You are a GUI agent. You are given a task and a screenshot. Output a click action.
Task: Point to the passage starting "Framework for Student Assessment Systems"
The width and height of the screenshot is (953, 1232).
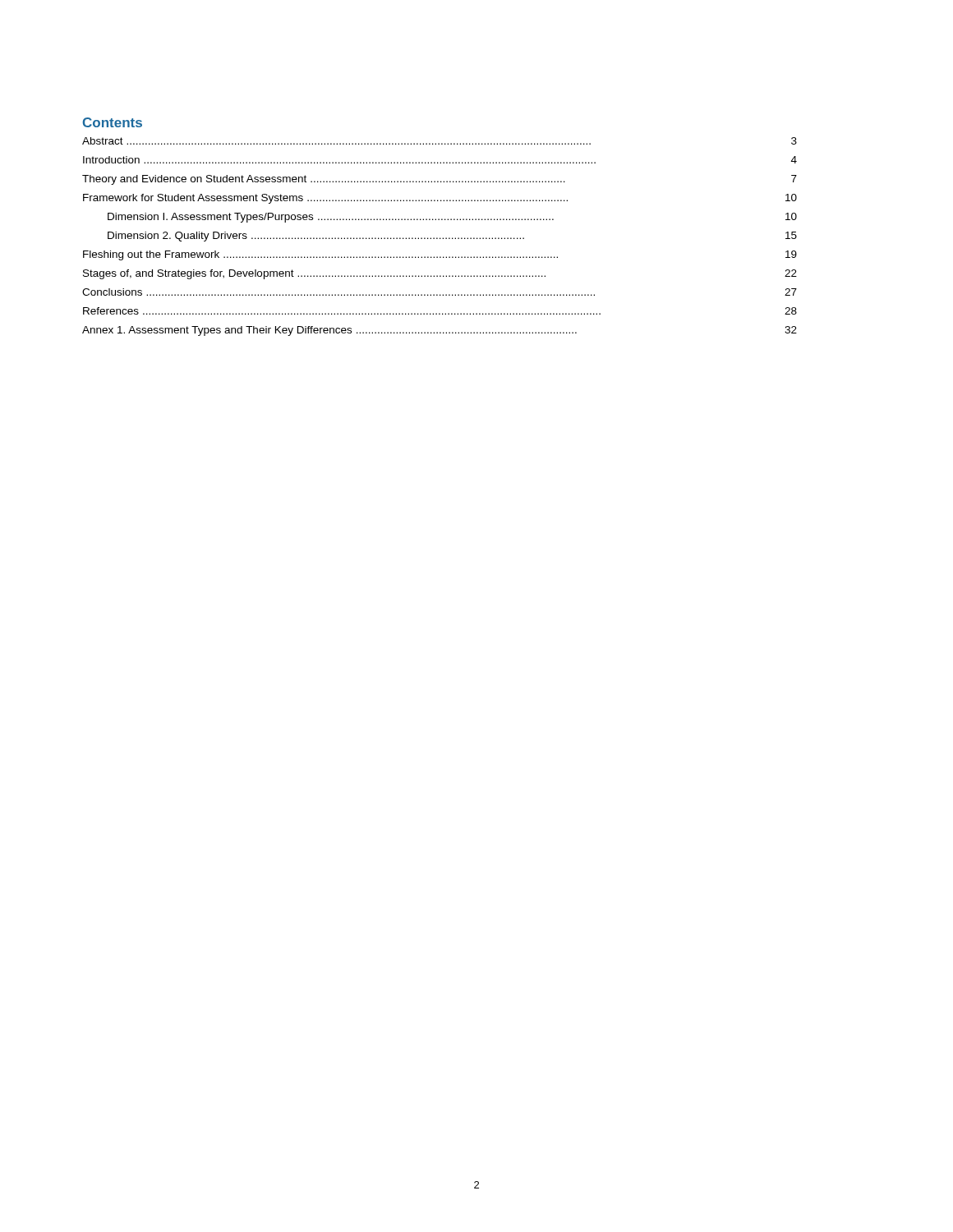(440, 198)
